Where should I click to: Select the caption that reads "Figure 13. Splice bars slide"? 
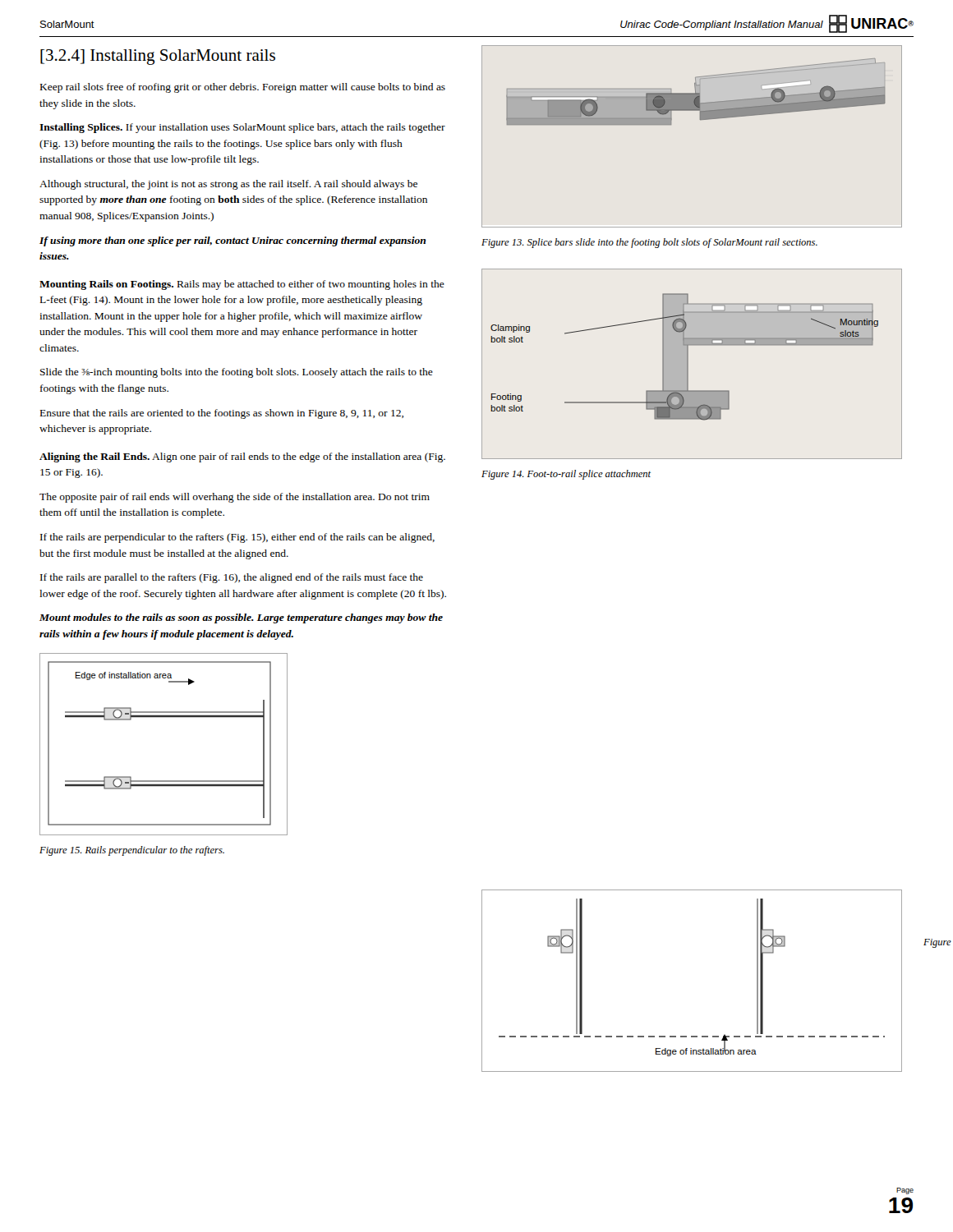pos(691,243)
